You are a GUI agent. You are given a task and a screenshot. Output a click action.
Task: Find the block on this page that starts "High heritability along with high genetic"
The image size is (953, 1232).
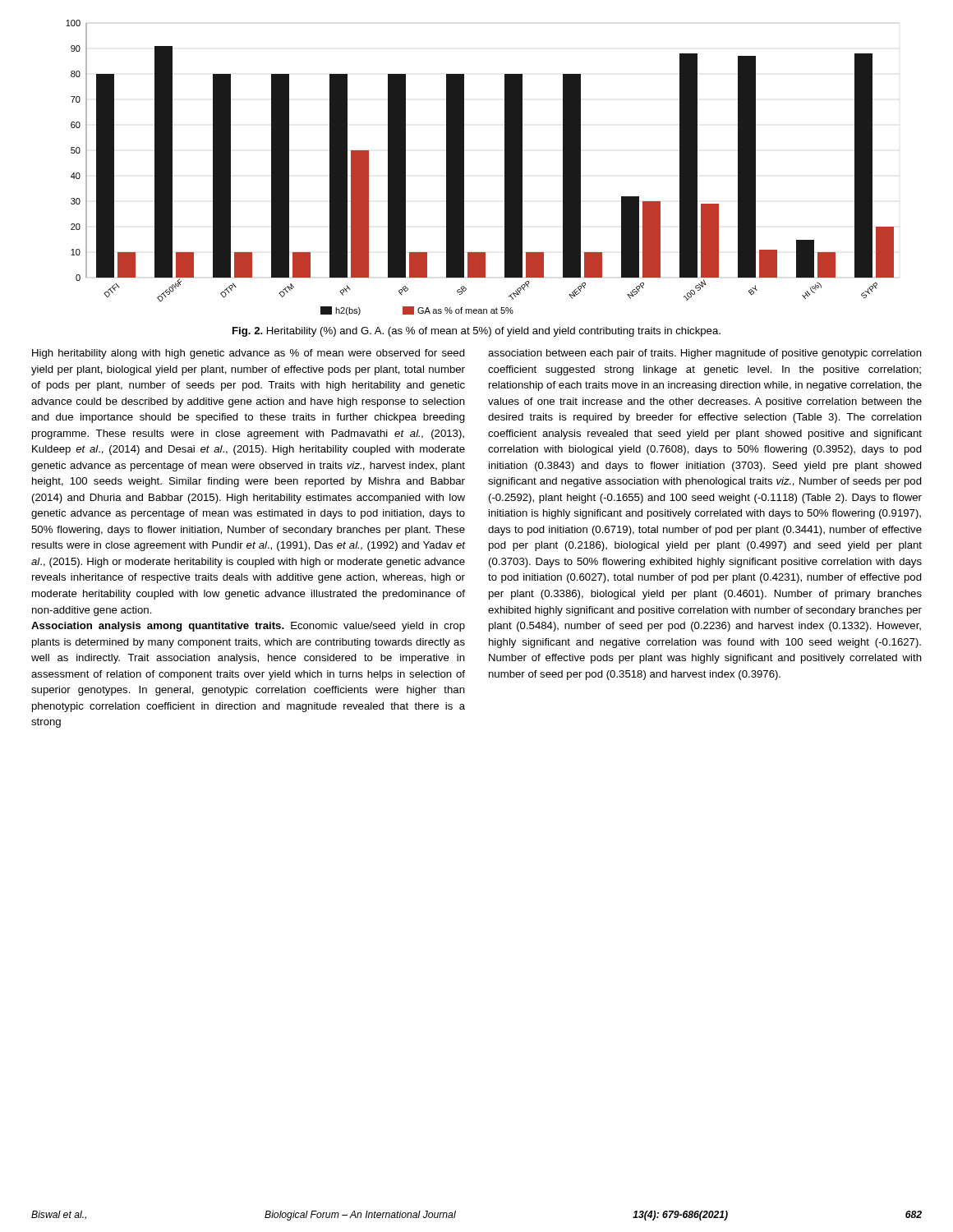pos(248,537)
